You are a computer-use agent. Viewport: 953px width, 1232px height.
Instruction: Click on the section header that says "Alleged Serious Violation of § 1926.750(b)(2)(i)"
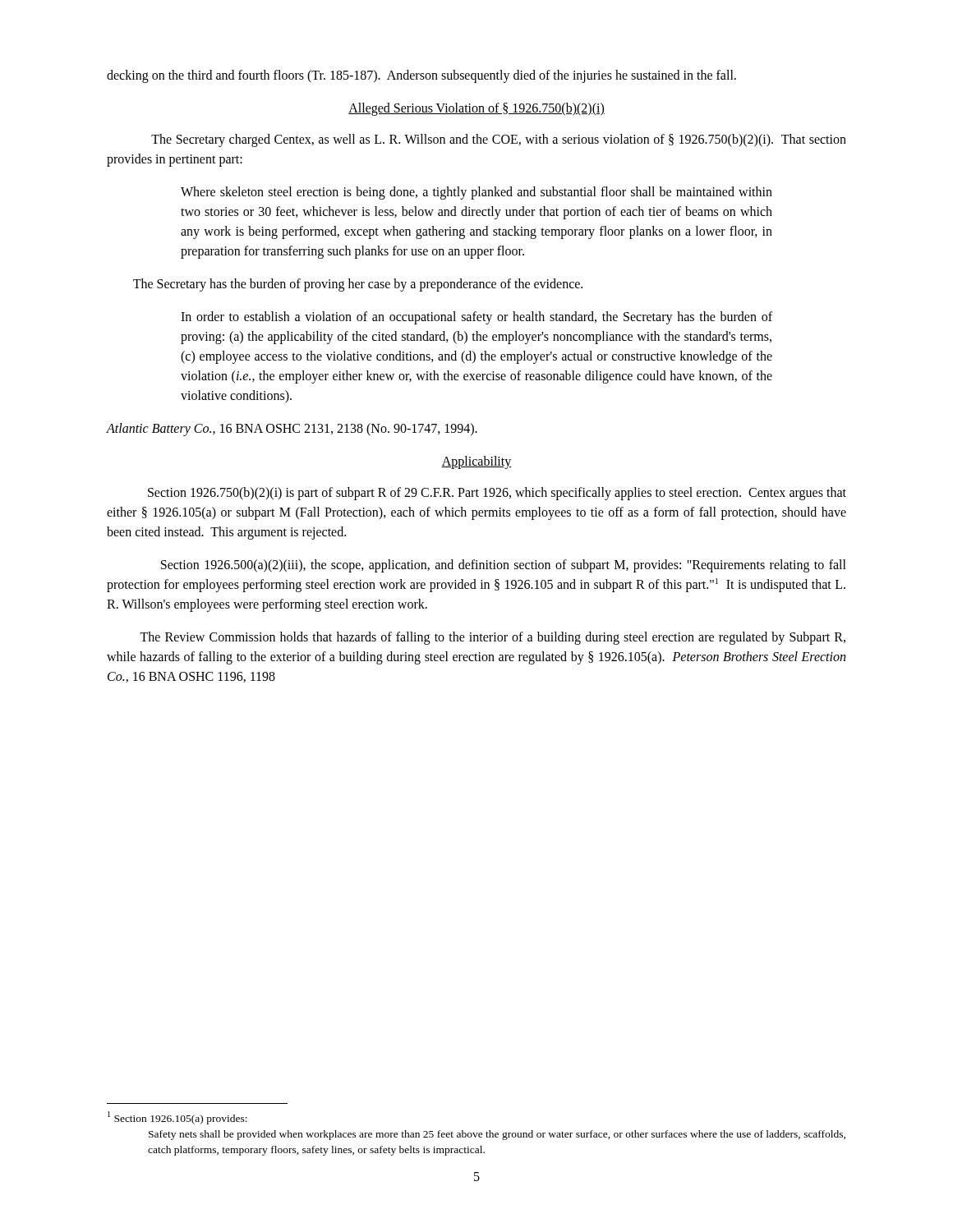point(476,108)
